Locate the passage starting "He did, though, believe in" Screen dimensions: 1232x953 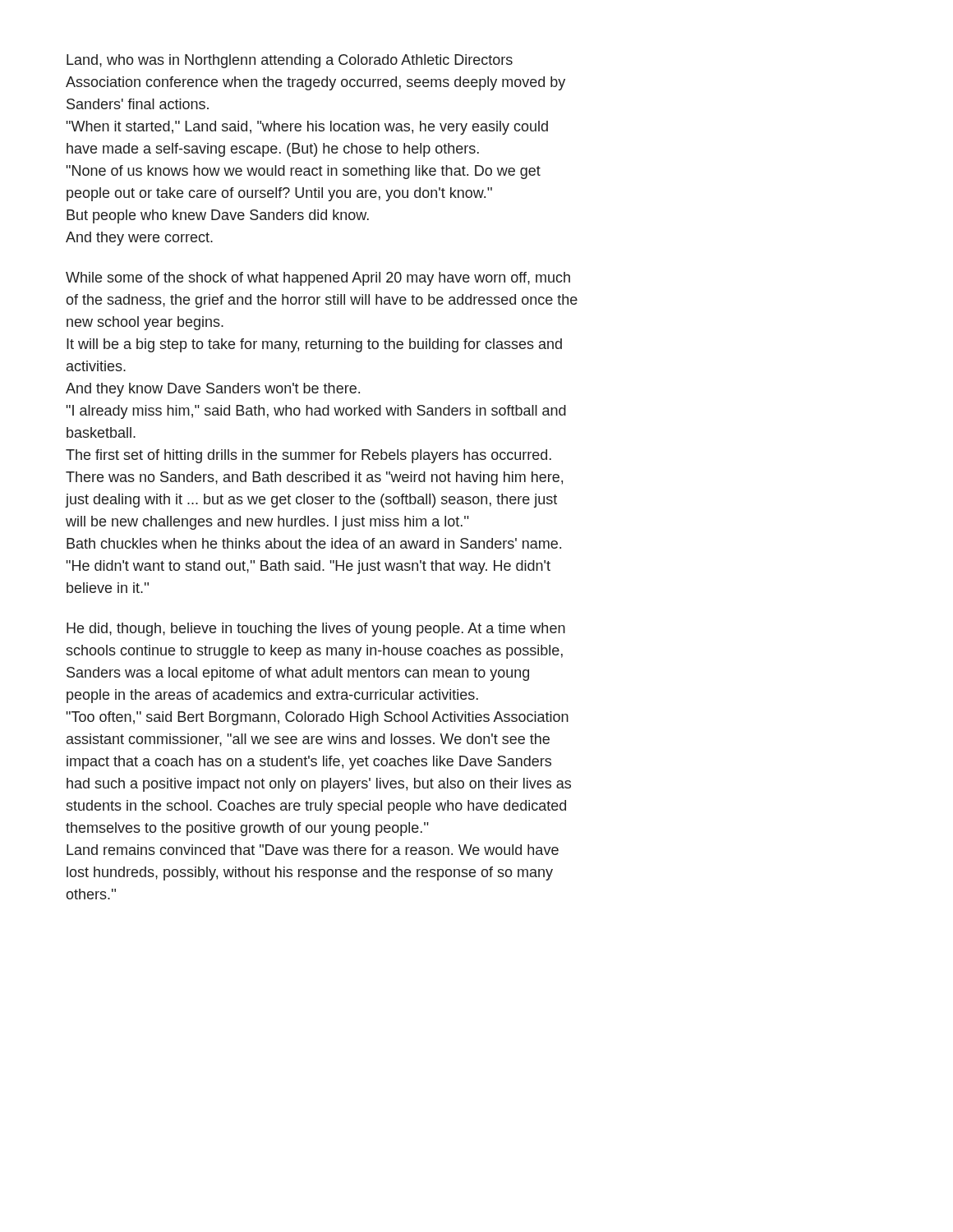click(x=476, y=762)
